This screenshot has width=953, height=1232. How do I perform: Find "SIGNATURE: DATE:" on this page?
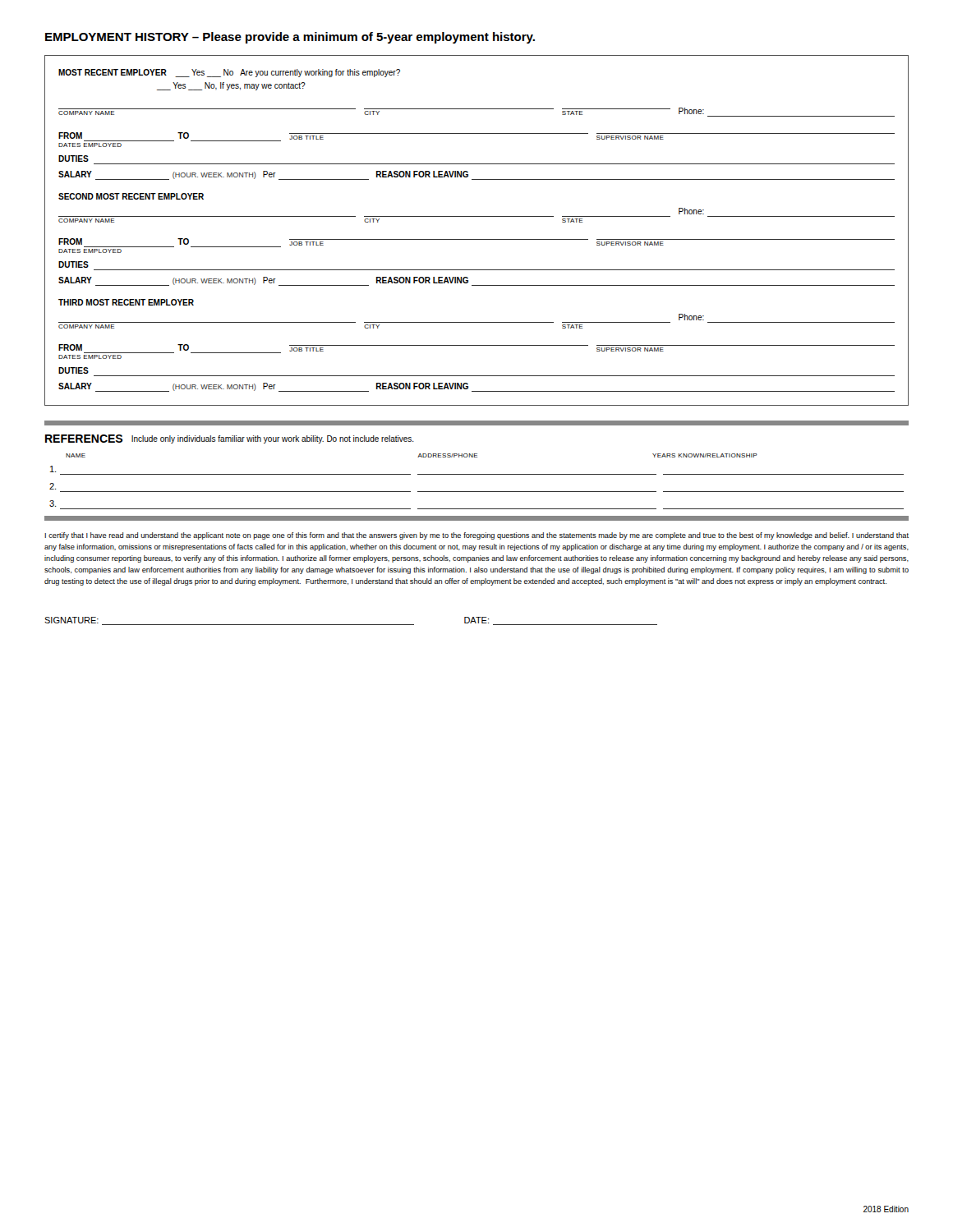click(x=351, y=619)
